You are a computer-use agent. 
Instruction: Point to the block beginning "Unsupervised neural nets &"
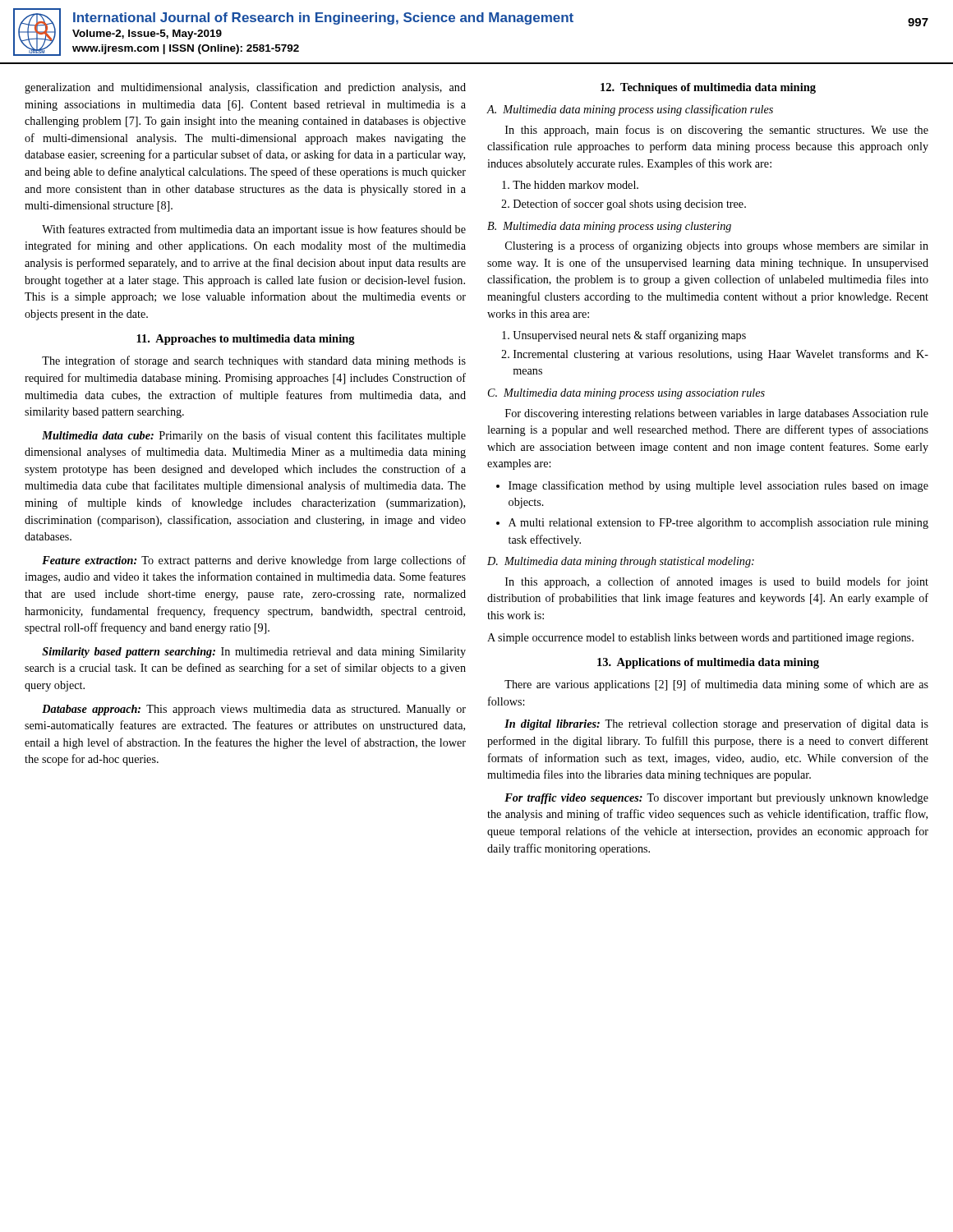pyautogui.click(x=708, y=353)
